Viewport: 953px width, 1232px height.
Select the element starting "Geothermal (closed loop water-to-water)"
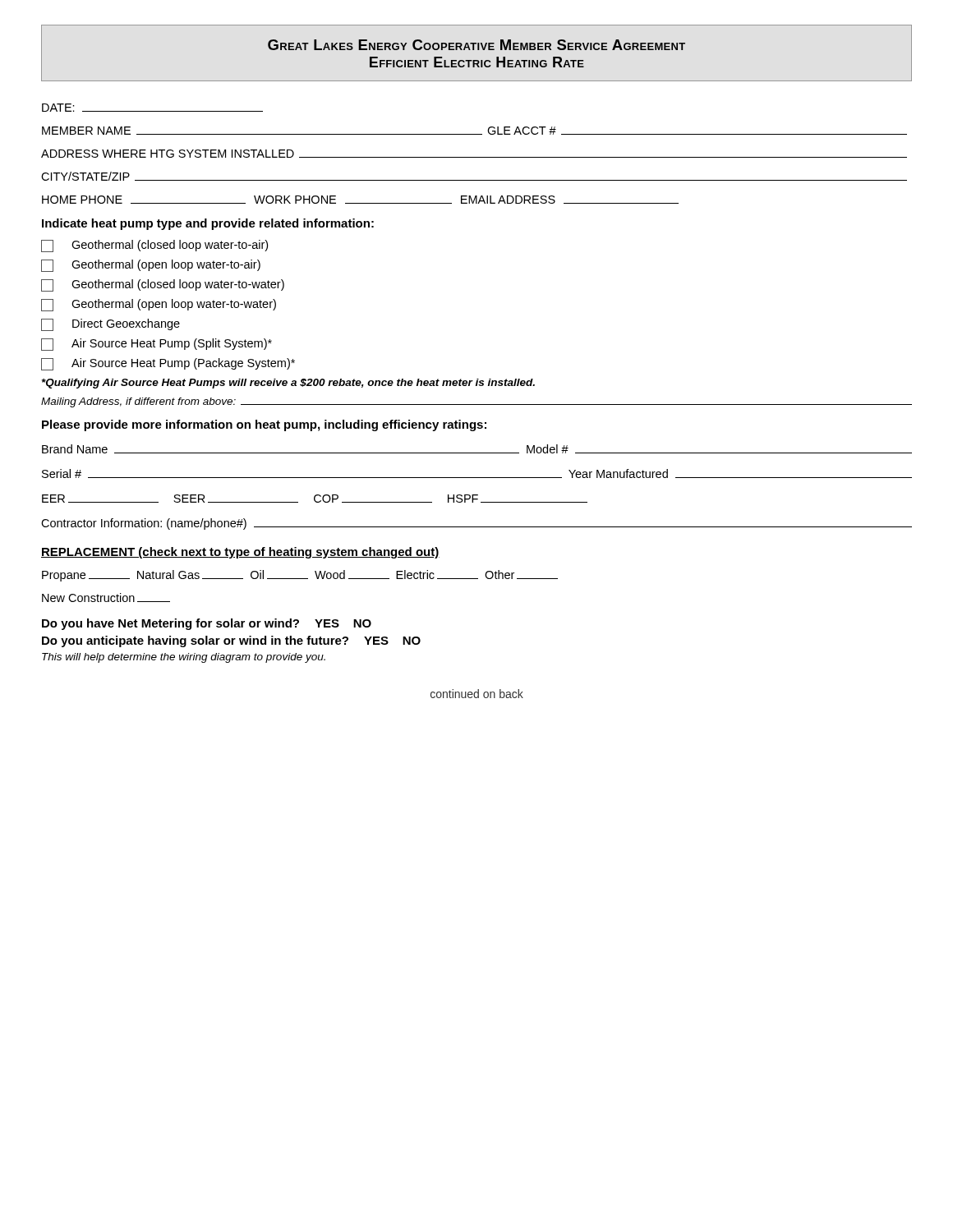click(163, 285)
